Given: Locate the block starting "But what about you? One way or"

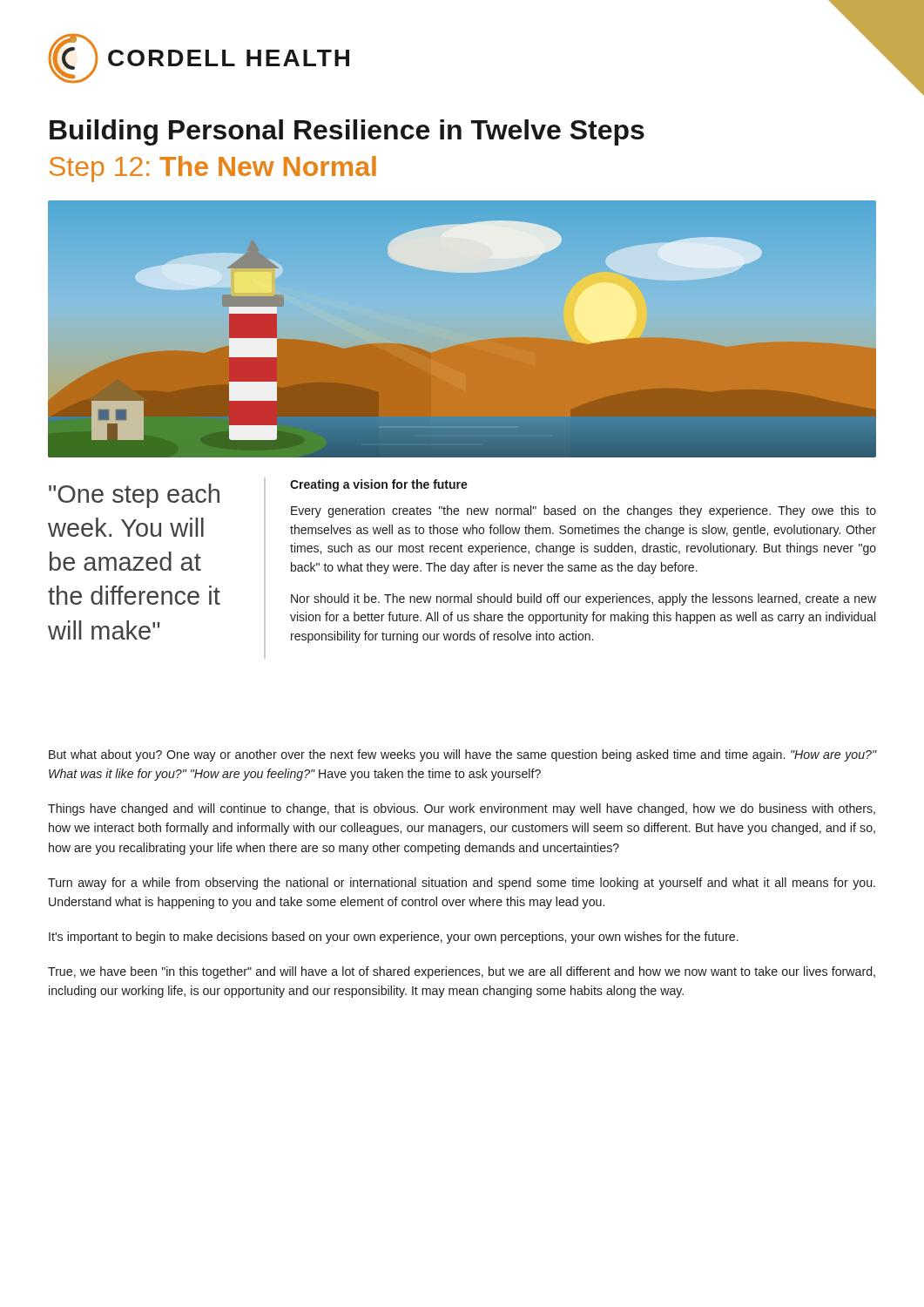Looking at the screenshot, I should click(462, 764).
